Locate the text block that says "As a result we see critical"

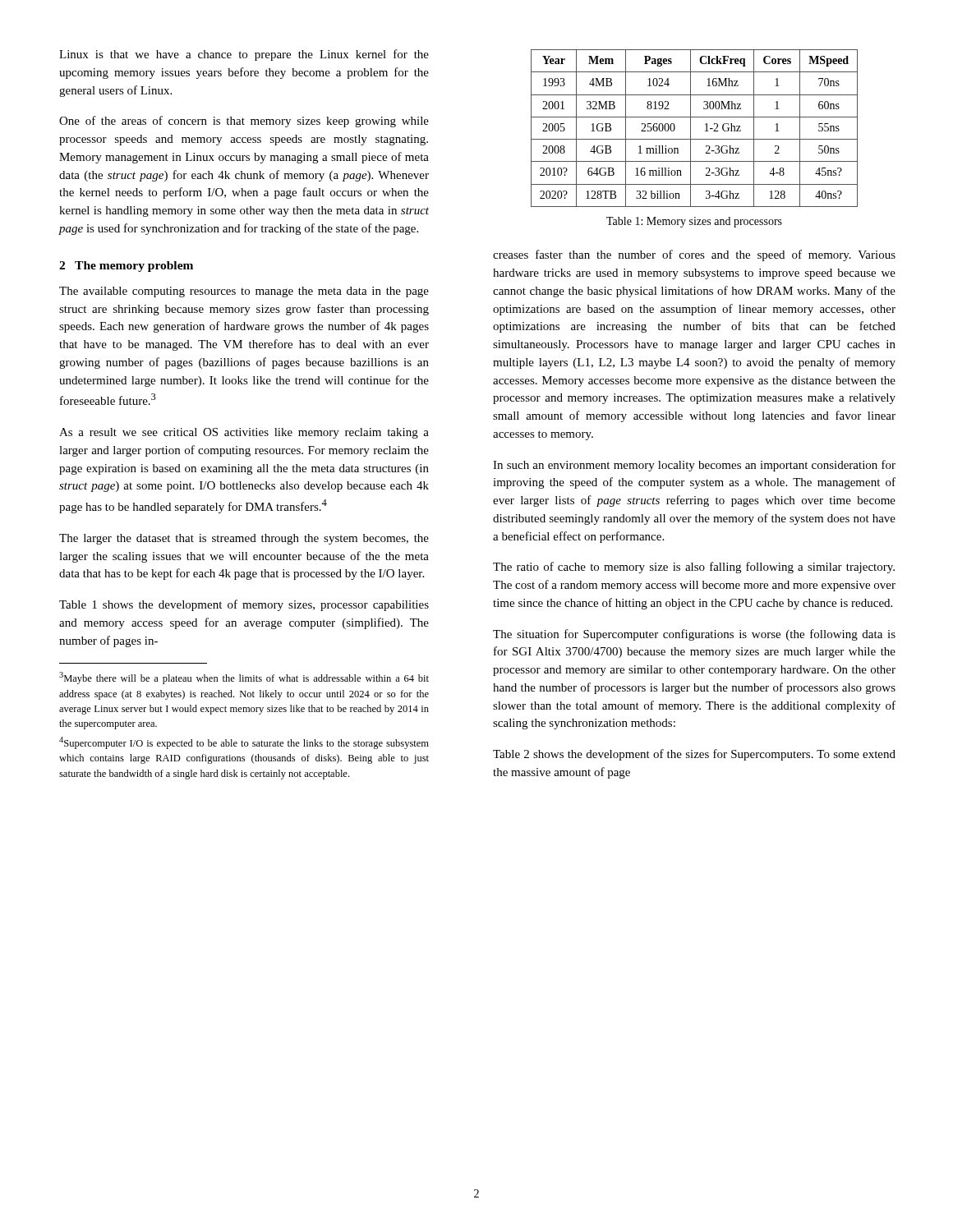pyautogui.click(x=244, y=470)
